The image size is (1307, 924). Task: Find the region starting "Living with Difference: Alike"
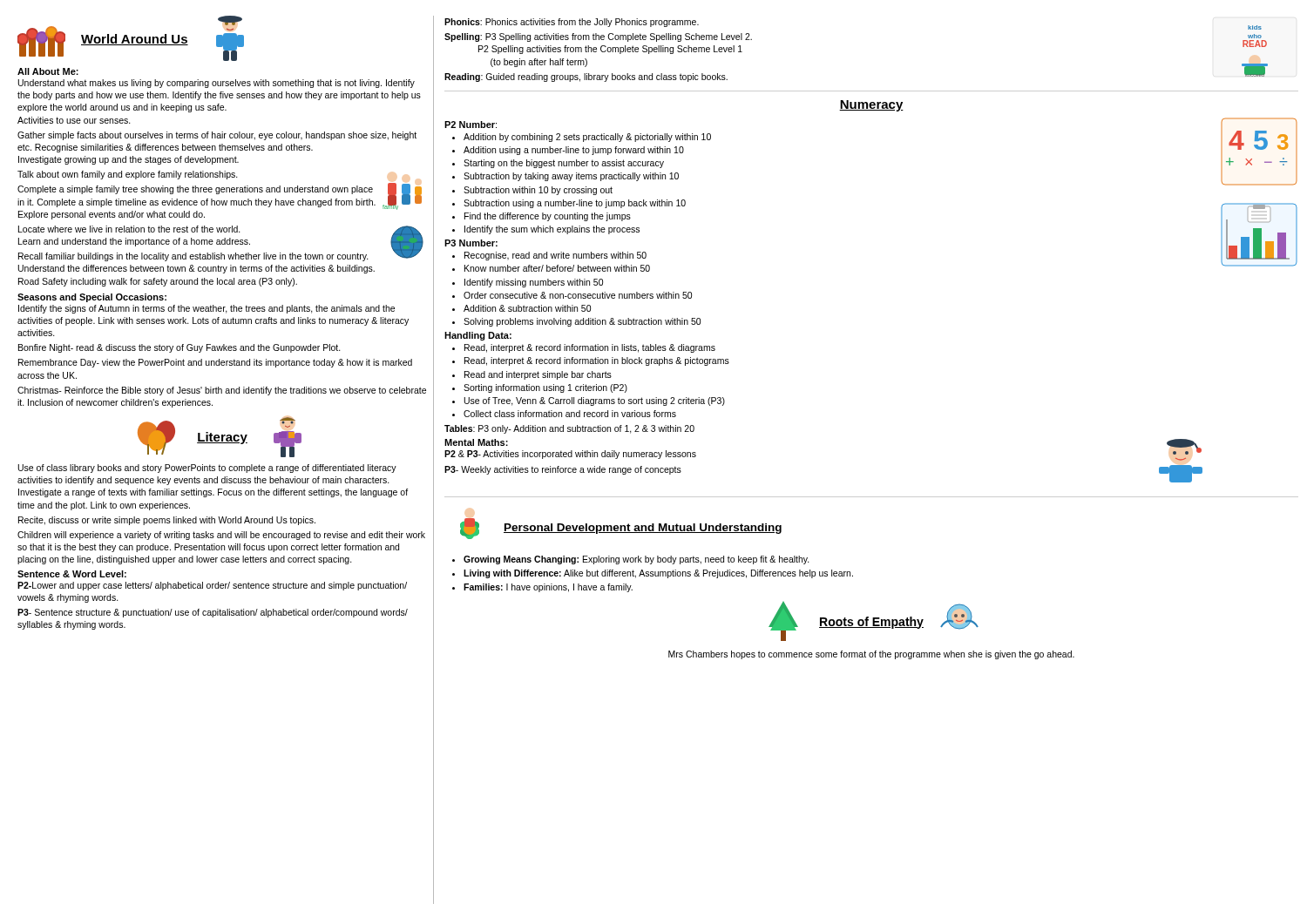659,573
